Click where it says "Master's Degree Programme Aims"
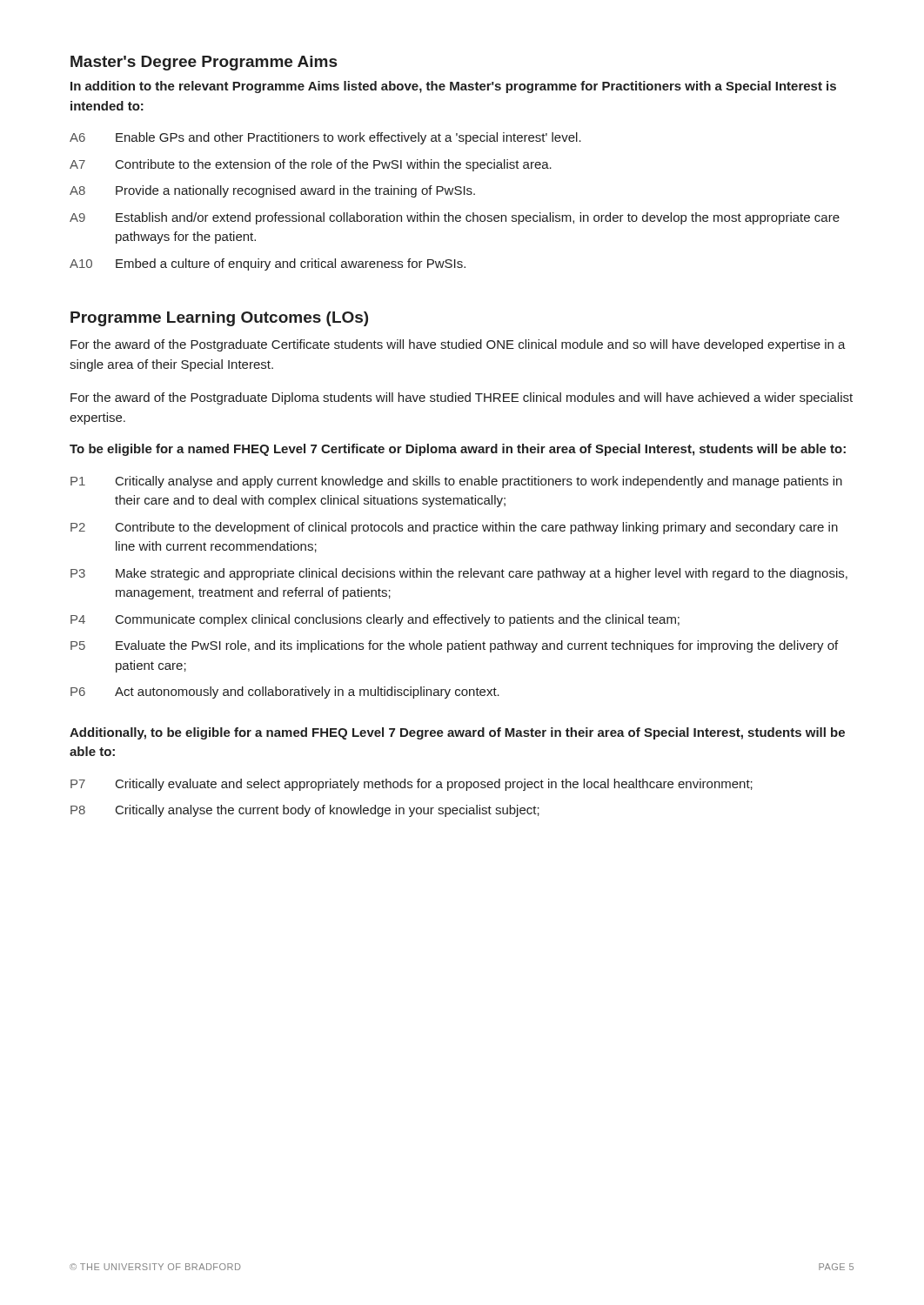 click(204, 63)
